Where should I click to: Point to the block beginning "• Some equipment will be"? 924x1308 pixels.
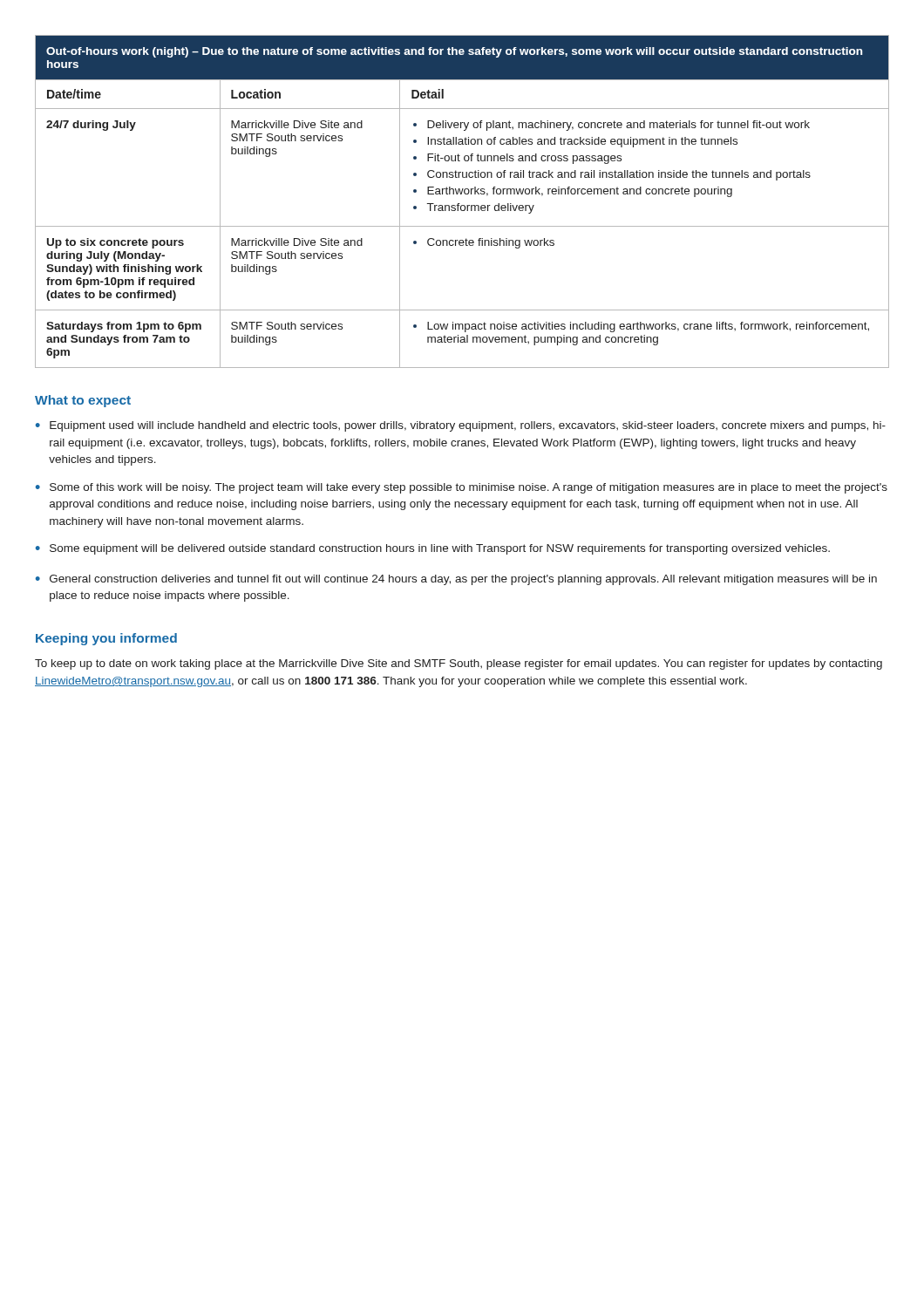(462, 550)
